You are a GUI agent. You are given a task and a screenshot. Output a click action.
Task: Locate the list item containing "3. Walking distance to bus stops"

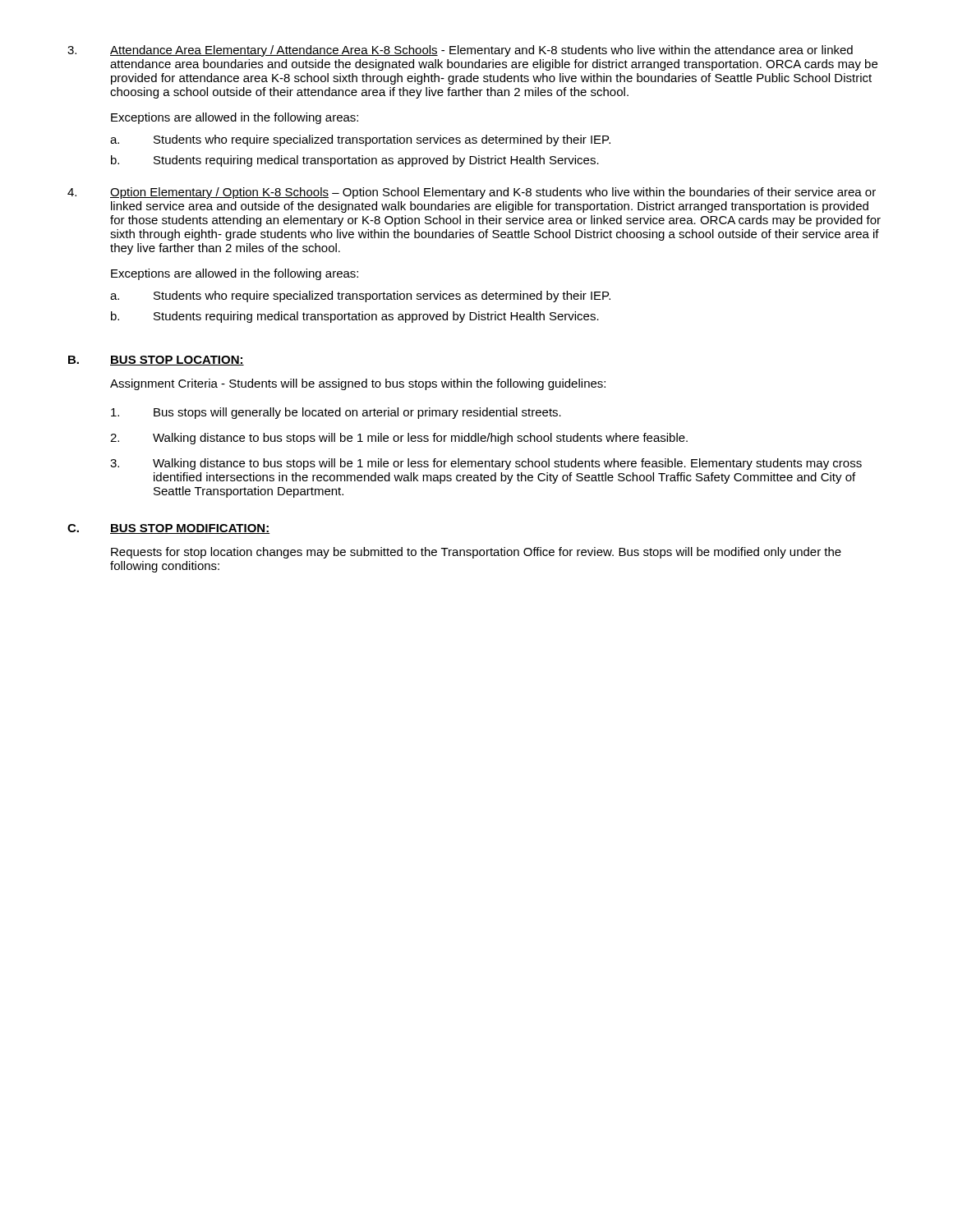[498, 477]
